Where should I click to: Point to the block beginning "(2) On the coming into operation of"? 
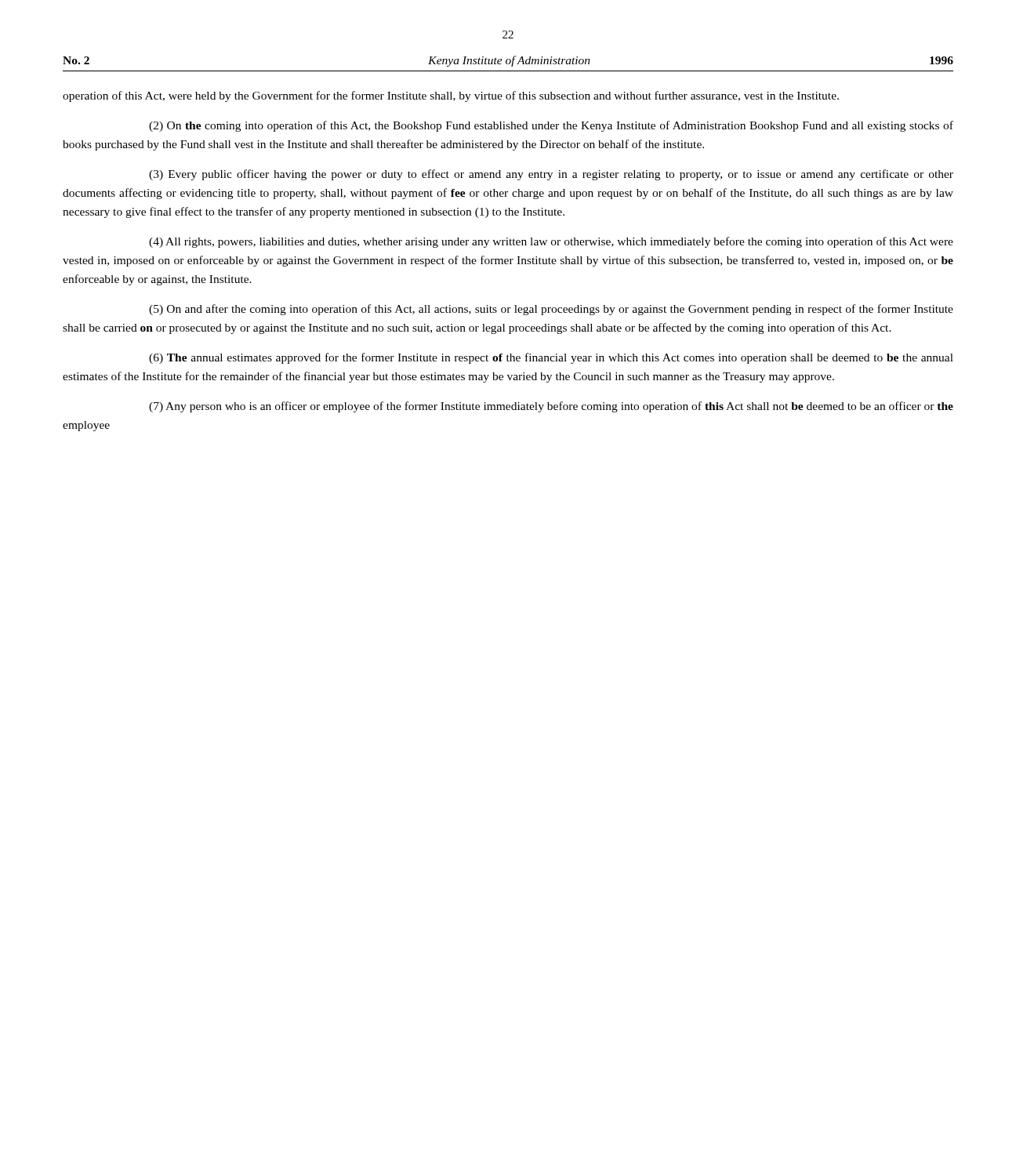(x=508, y=135)
